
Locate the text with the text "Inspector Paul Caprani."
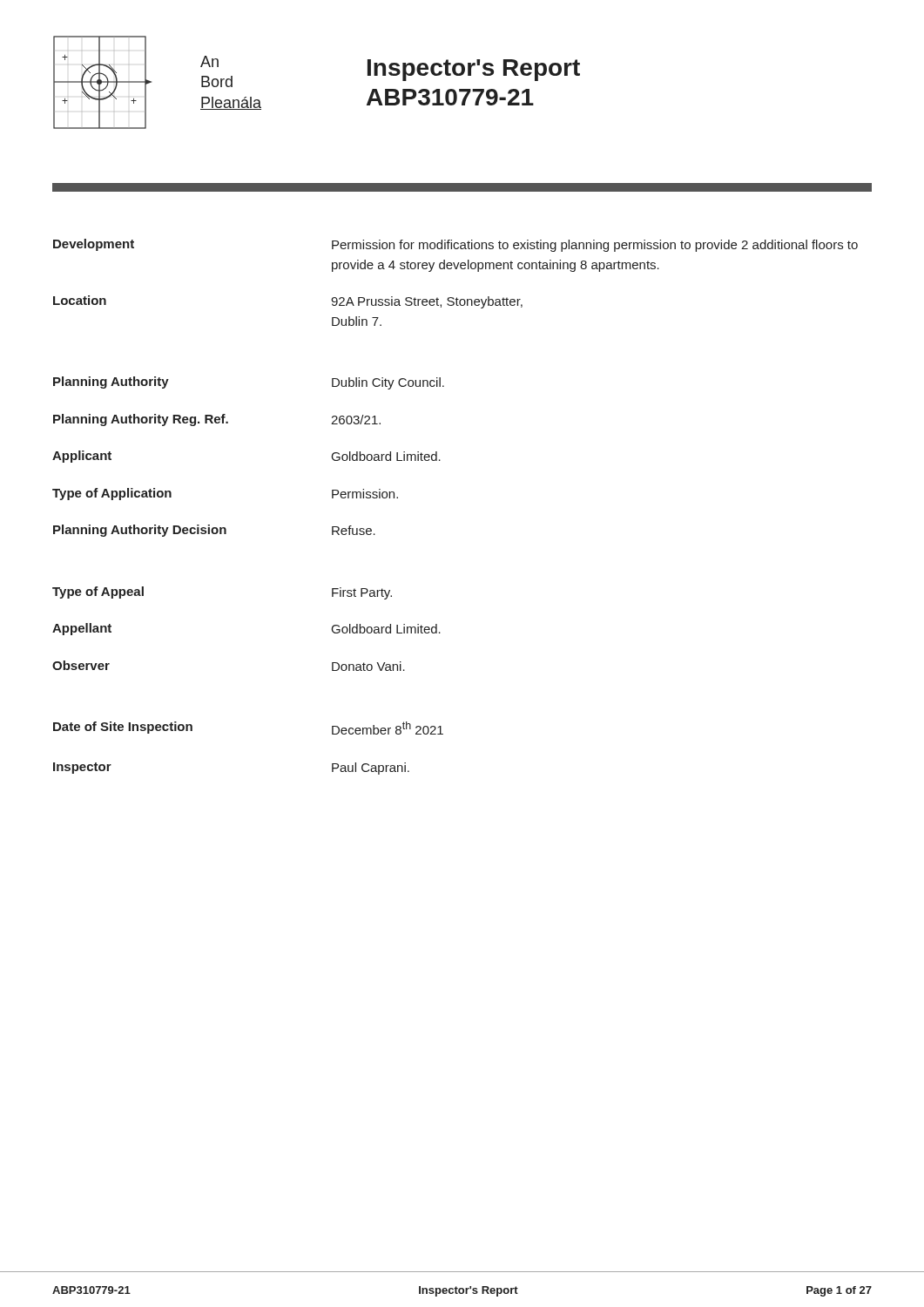point(79,768)
